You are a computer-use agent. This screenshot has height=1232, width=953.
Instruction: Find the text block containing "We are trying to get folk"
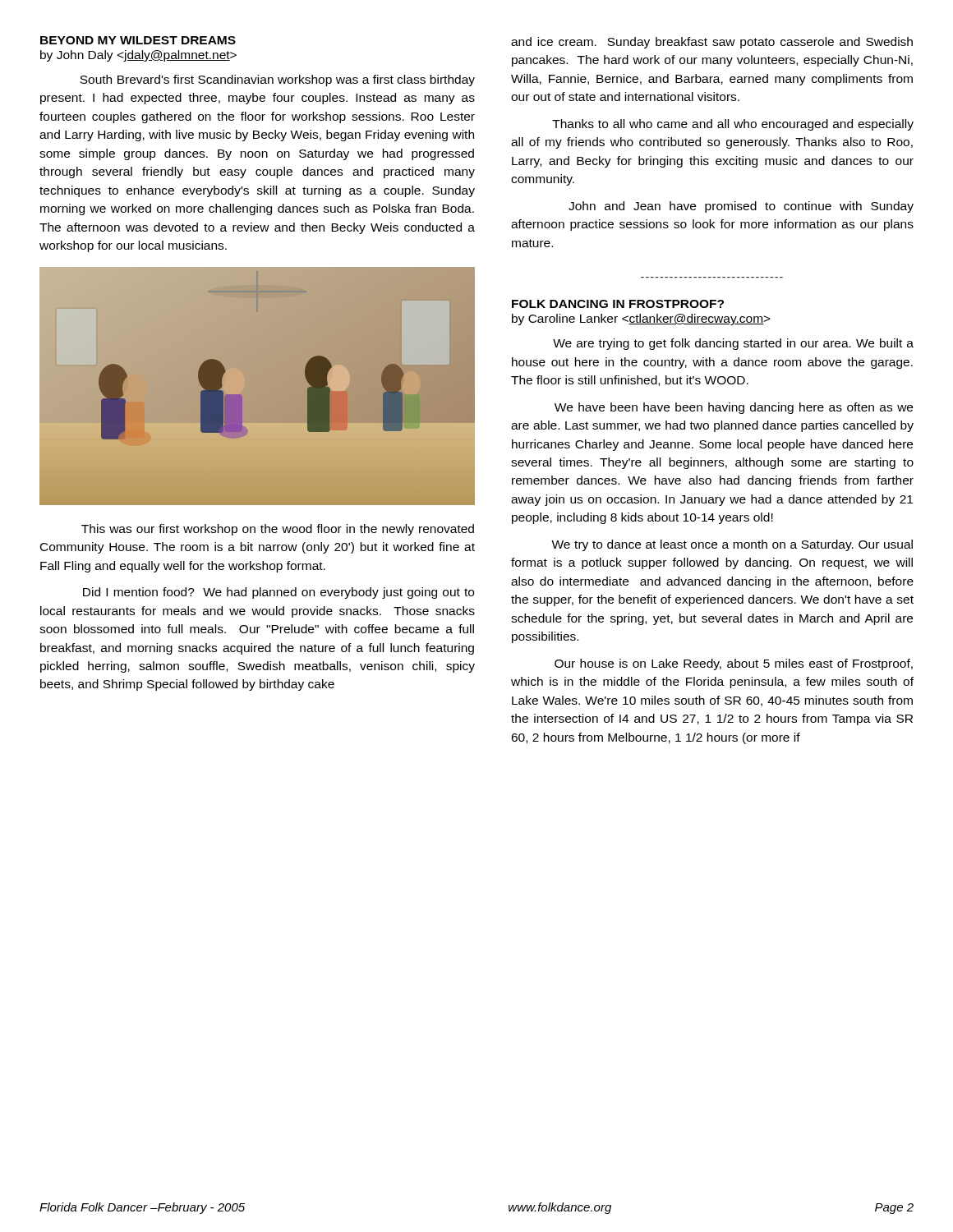tap(712, 362)
